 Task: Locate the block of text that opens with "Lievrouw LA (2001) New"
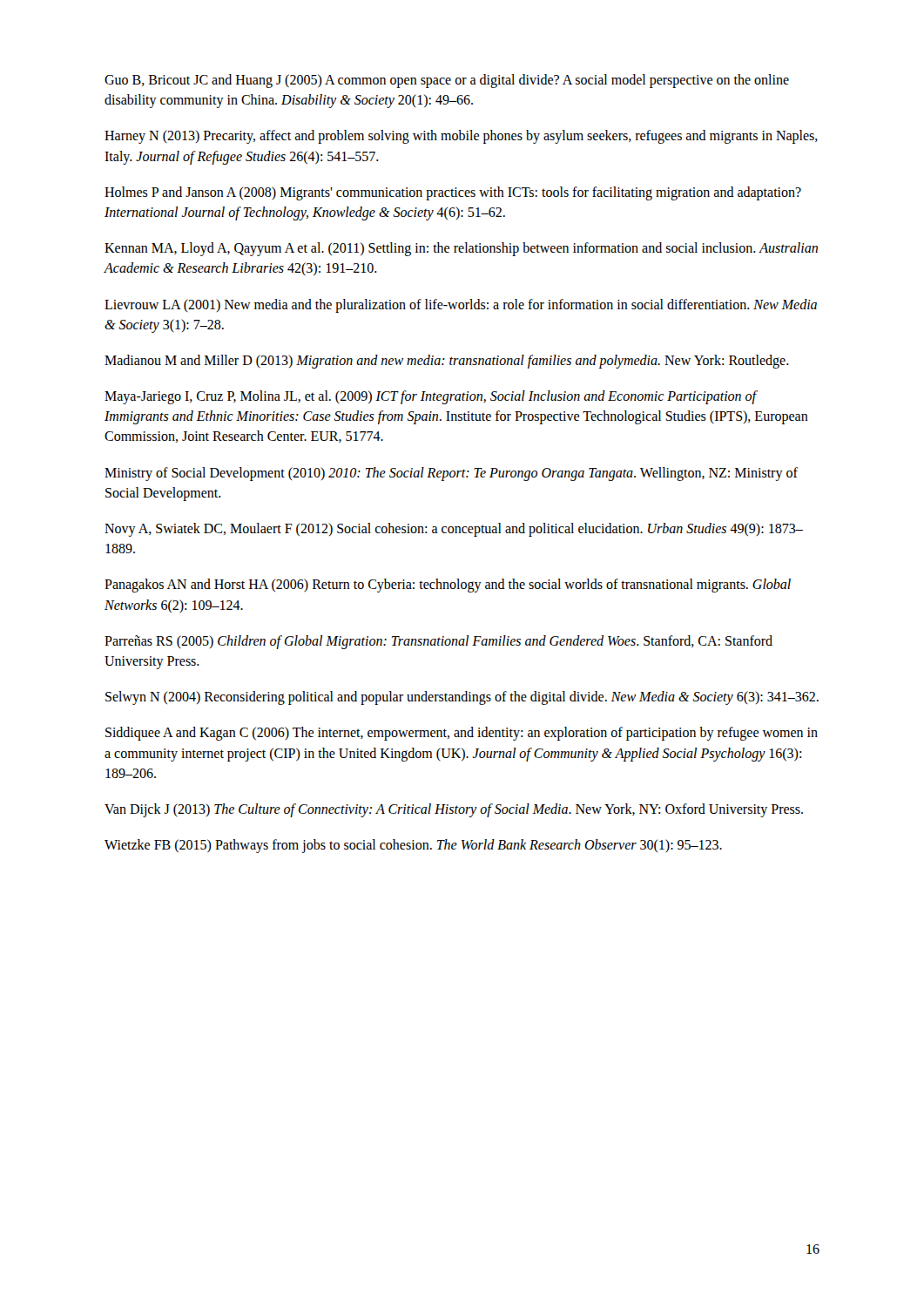tap(461, 314)
